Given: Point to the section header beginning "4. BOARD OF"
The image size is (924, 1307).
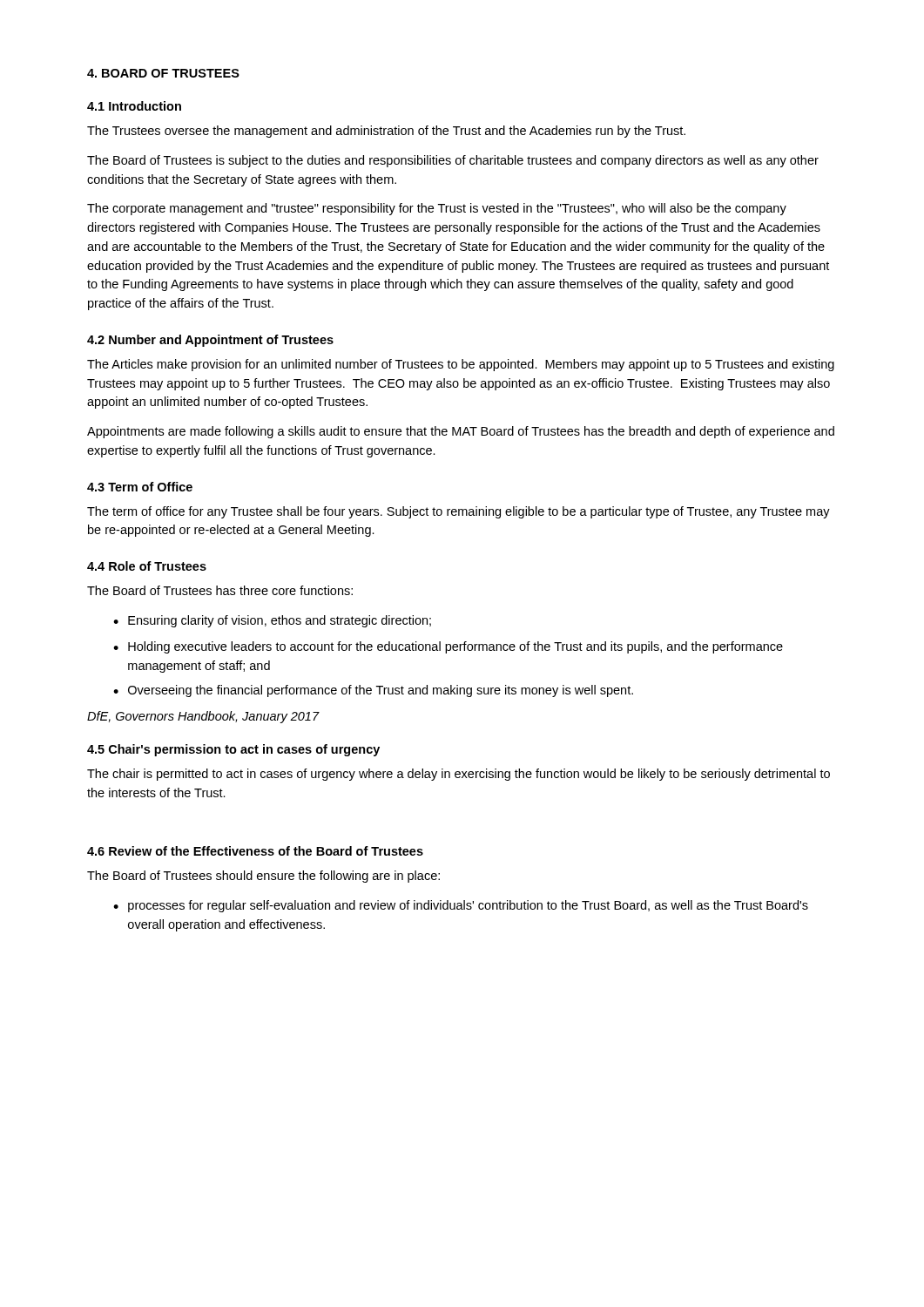Looking at the screenshot, I should (x=163, y=73).
